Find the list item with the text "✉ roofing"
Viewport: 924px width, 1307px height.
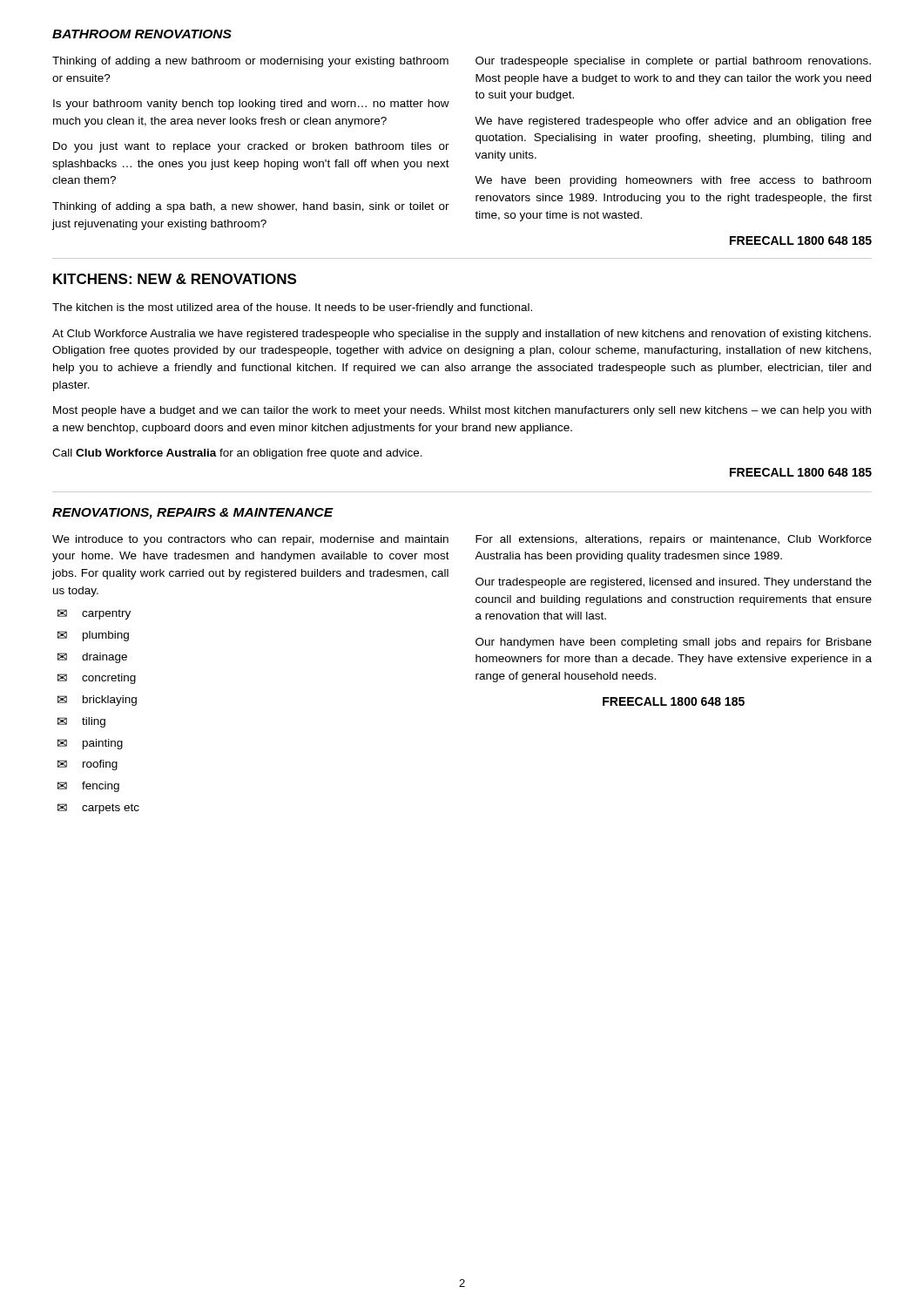pos(85,764)
